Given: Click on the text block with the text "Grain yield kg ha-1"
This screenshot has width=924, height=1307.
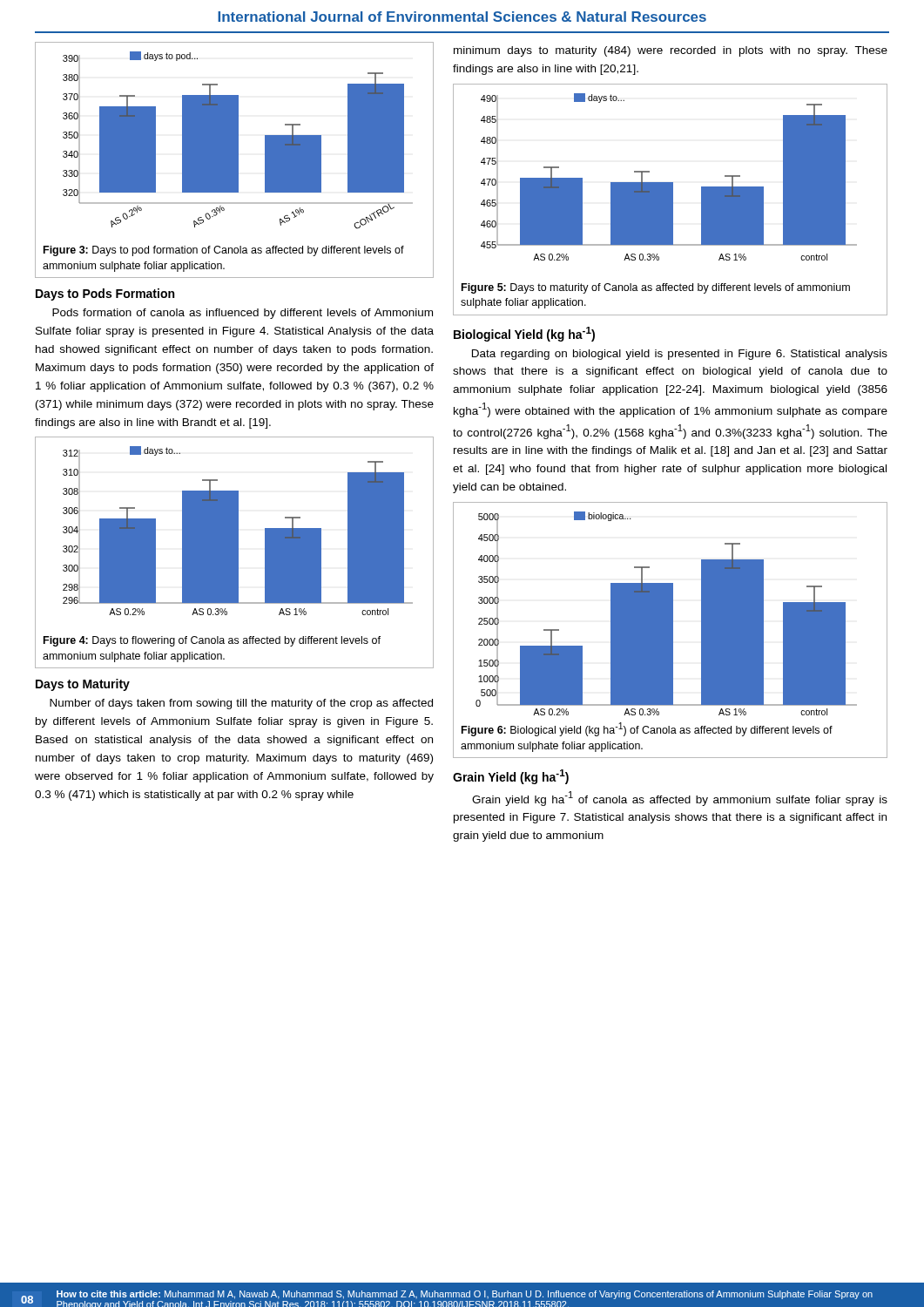Looking at the screenshot, I should [x=670, y=815].
